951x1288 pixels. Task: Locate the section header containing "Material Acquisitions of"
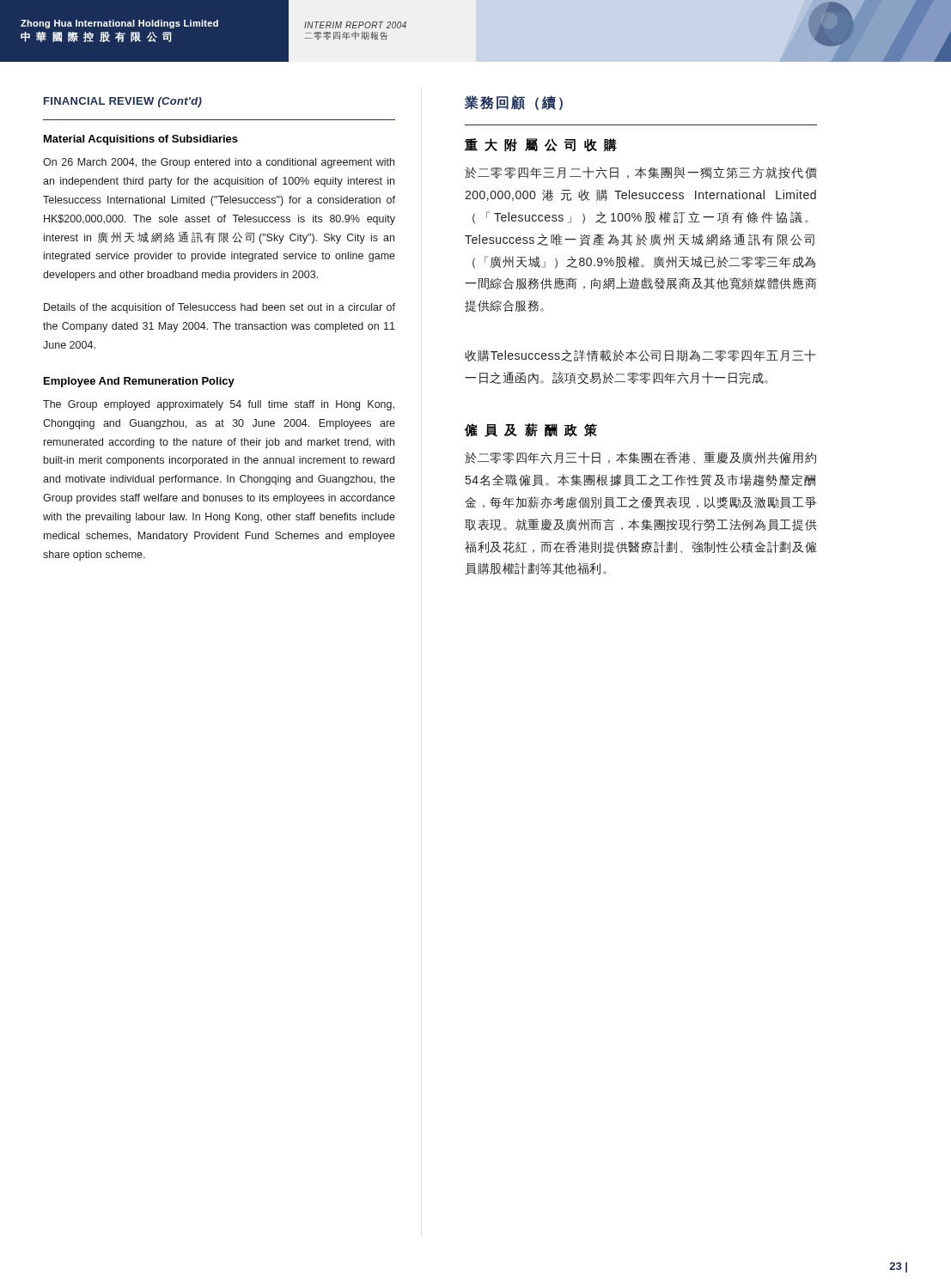point(219,139)
